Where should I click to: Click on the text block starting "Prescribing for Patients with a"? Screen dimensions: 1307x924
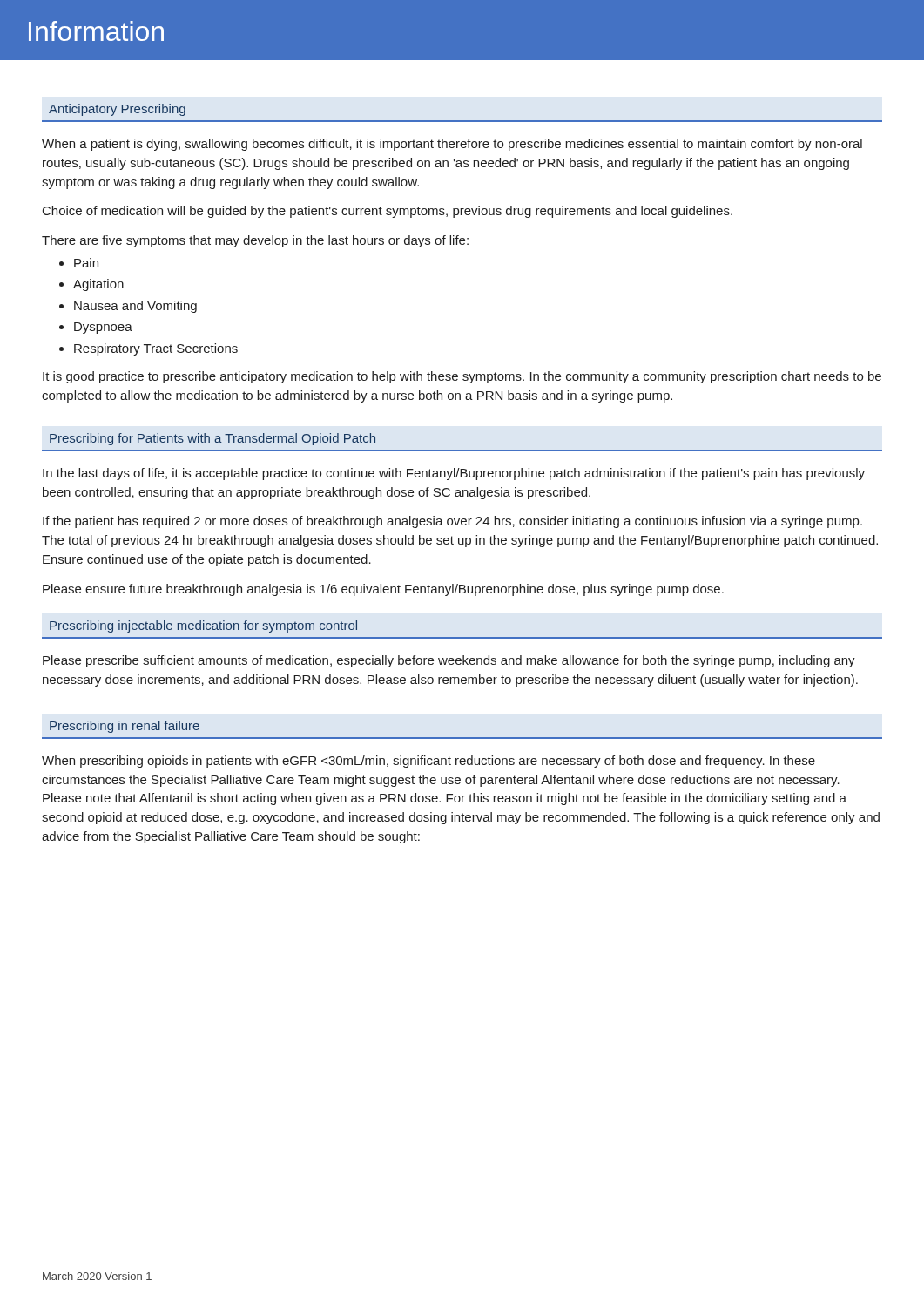(213, 438)
